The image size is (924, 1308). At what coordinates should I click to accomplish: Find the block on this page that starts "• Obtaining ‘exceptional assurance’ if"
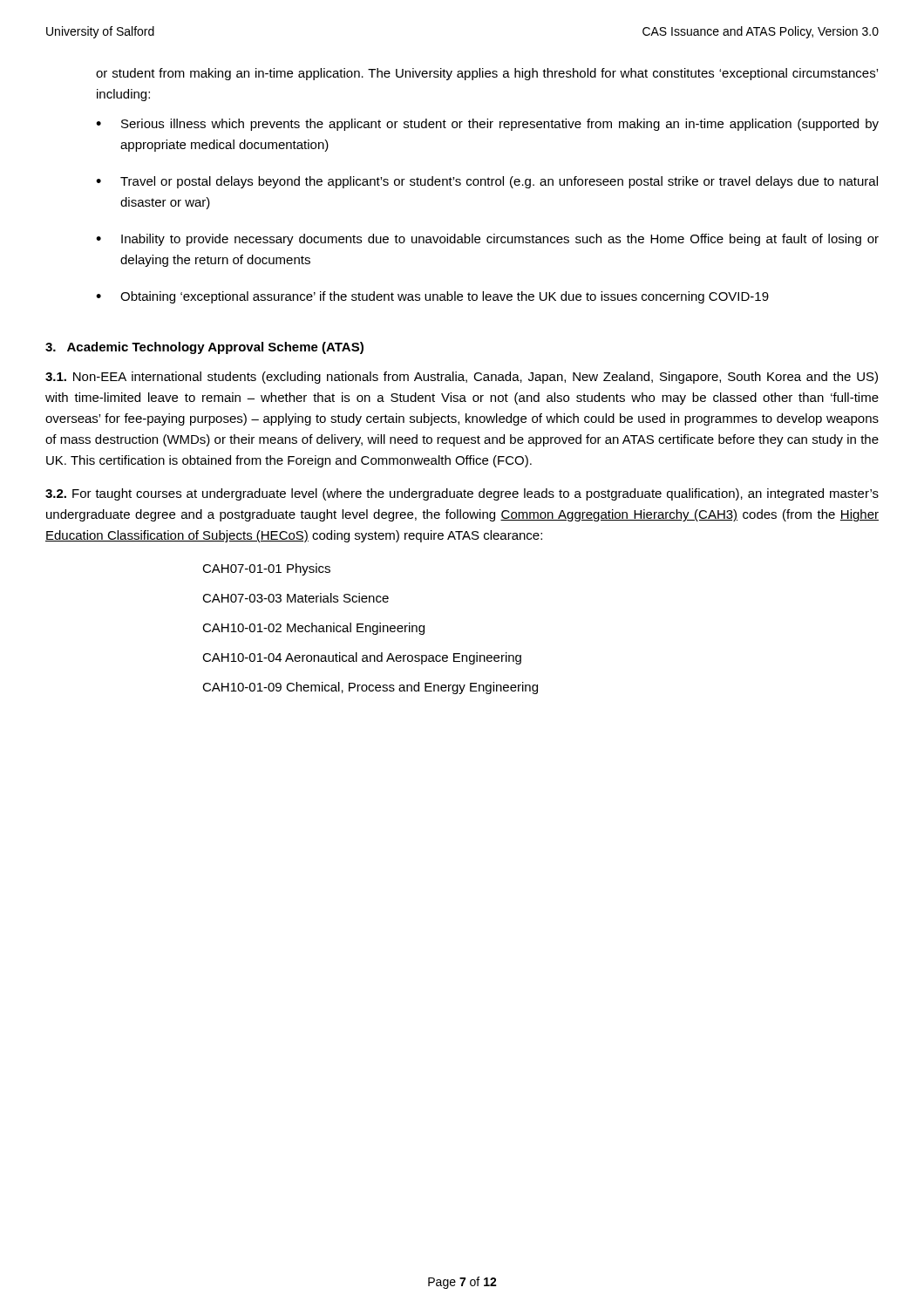[x=487, y=297]
